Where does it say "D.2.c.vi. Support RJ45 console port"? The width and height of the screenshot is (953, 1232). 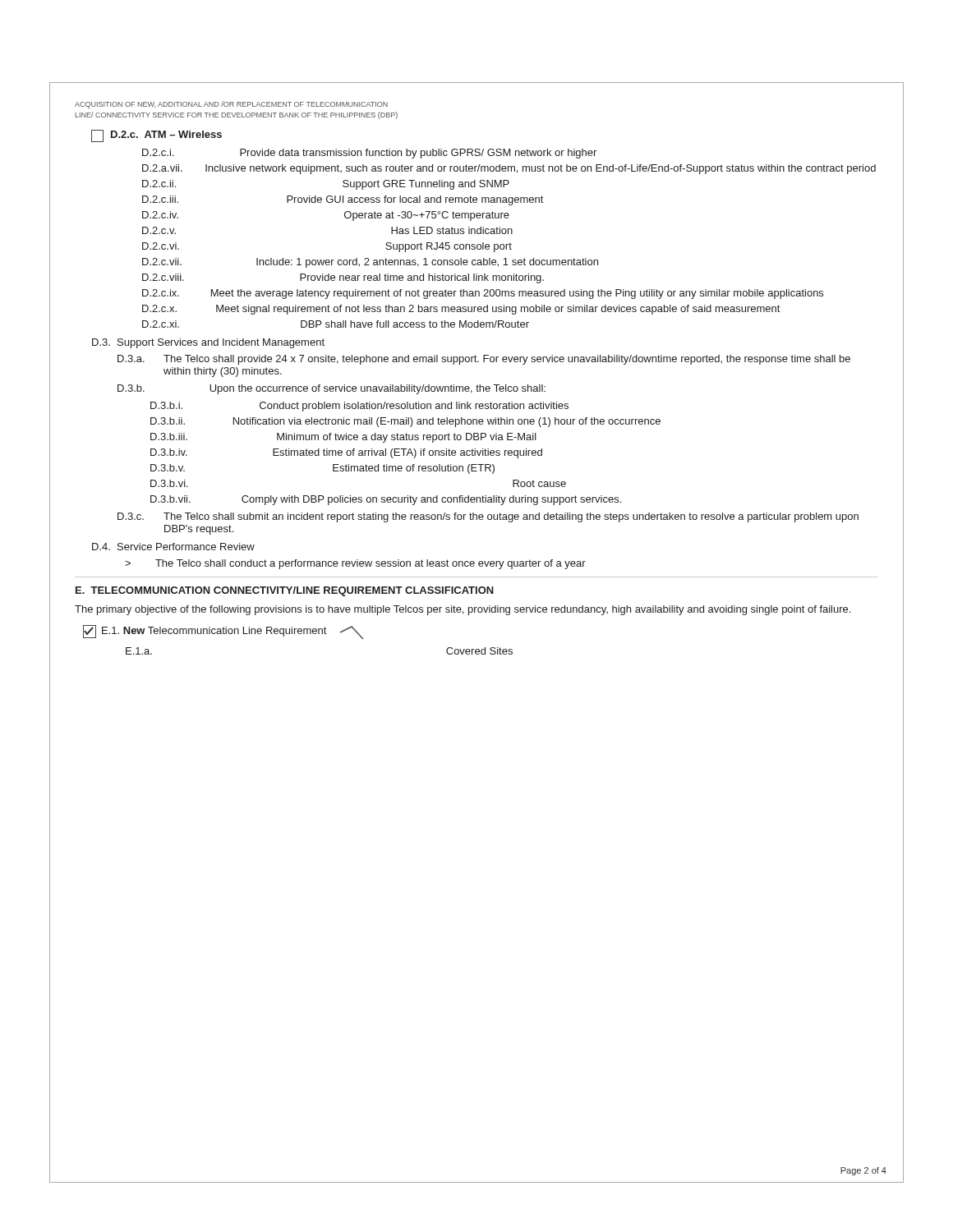click(x=509, y=246)
